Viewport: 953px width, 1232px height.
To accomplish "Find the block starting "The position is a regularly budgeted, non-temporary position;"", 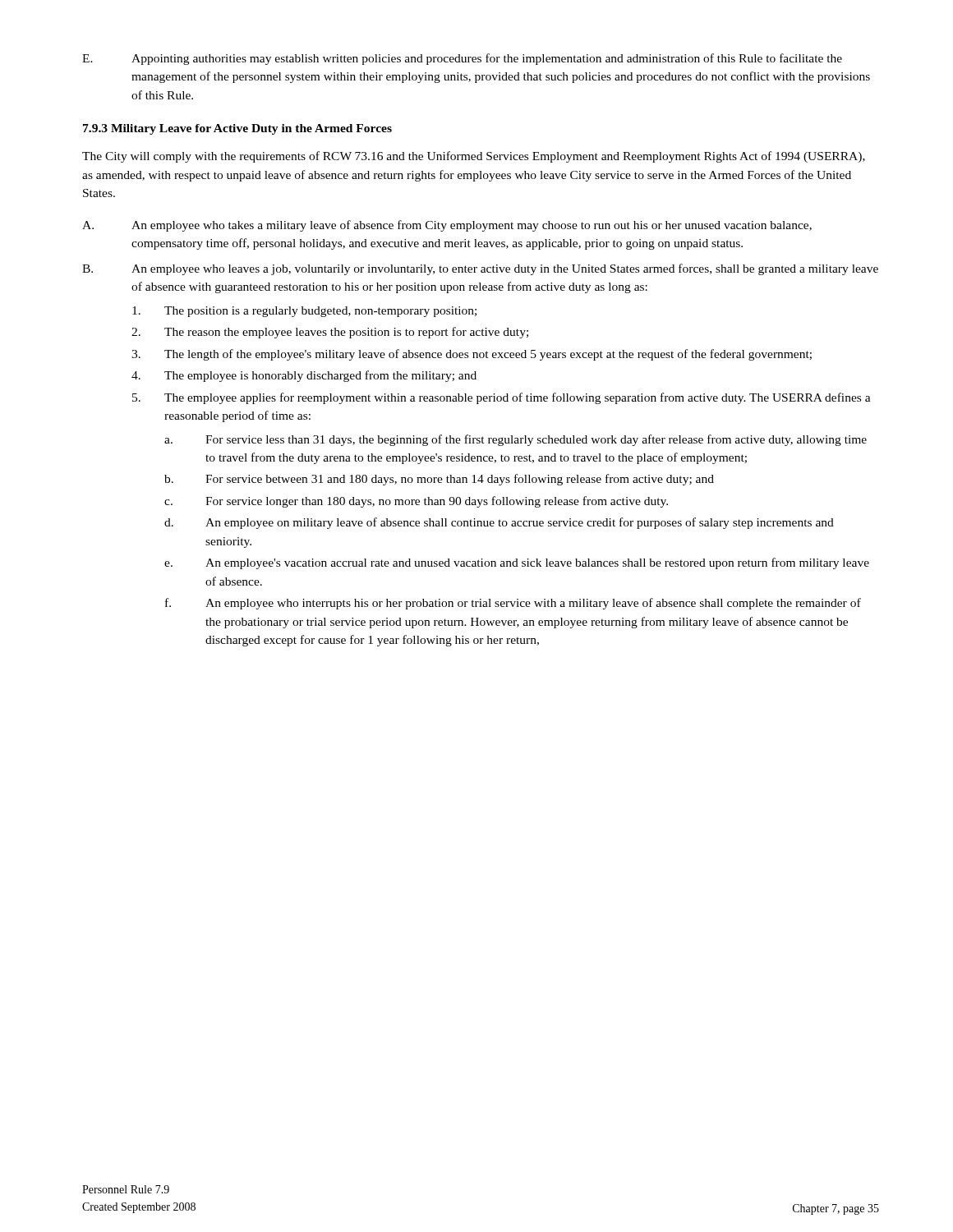I will (x=304, y=312).
